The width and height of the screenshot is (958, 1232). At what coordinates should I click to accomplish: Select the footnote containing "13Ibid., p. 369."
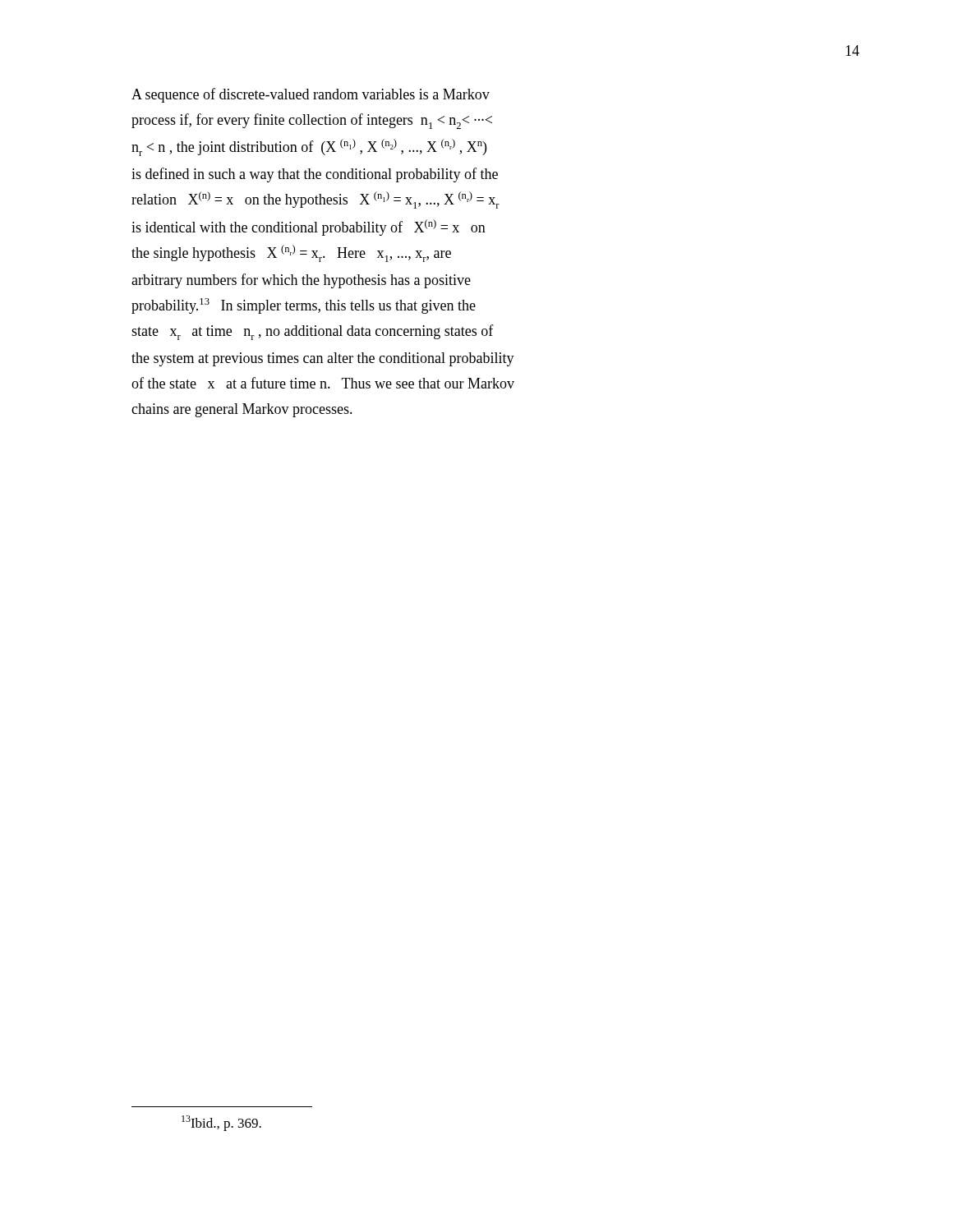click(221, 1123)
